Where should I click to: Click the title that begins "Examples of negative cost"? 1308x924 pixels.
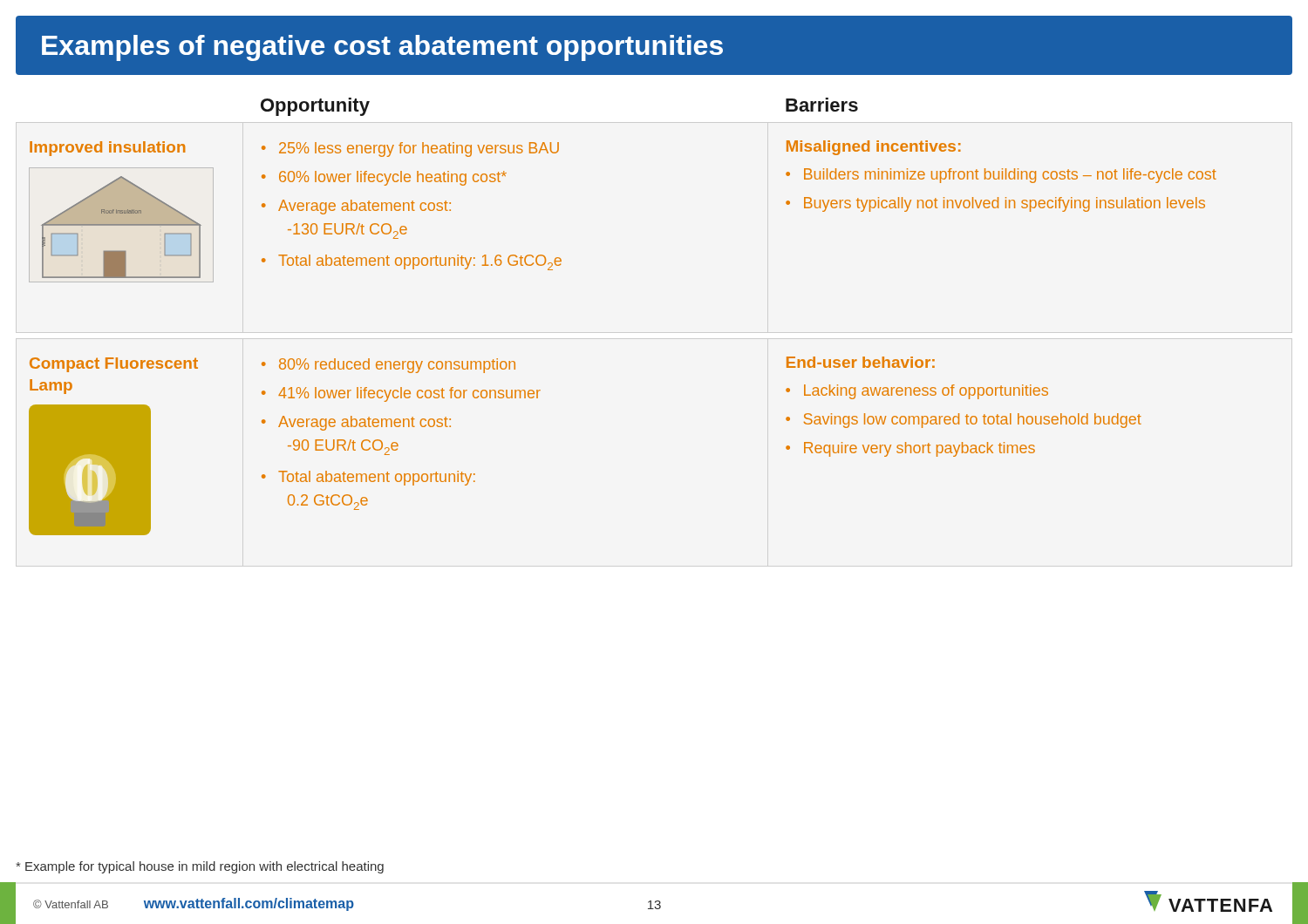pos(382,45)
